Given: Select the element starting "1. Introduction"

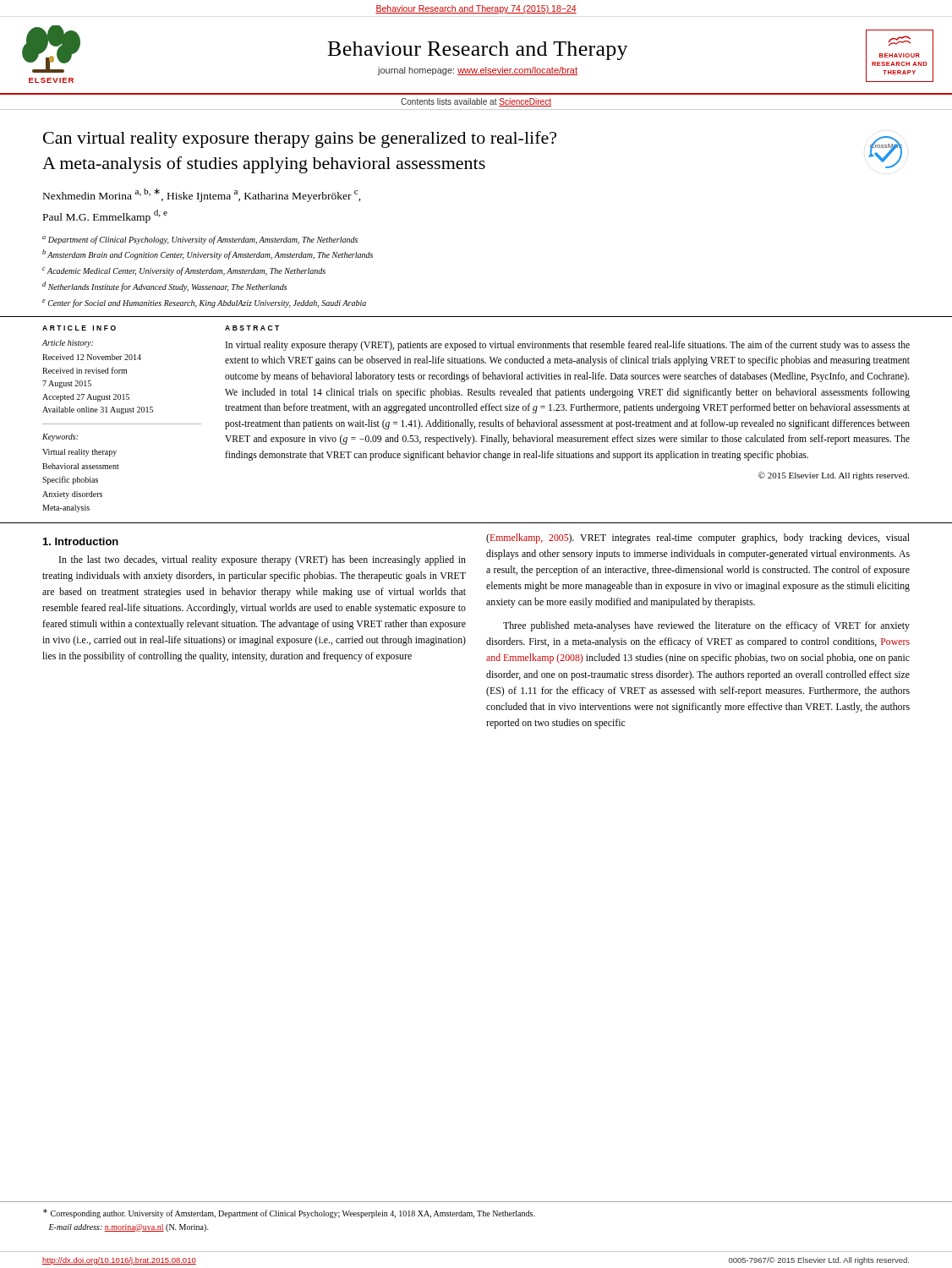Looking at the screenshot, I should 80,541.
